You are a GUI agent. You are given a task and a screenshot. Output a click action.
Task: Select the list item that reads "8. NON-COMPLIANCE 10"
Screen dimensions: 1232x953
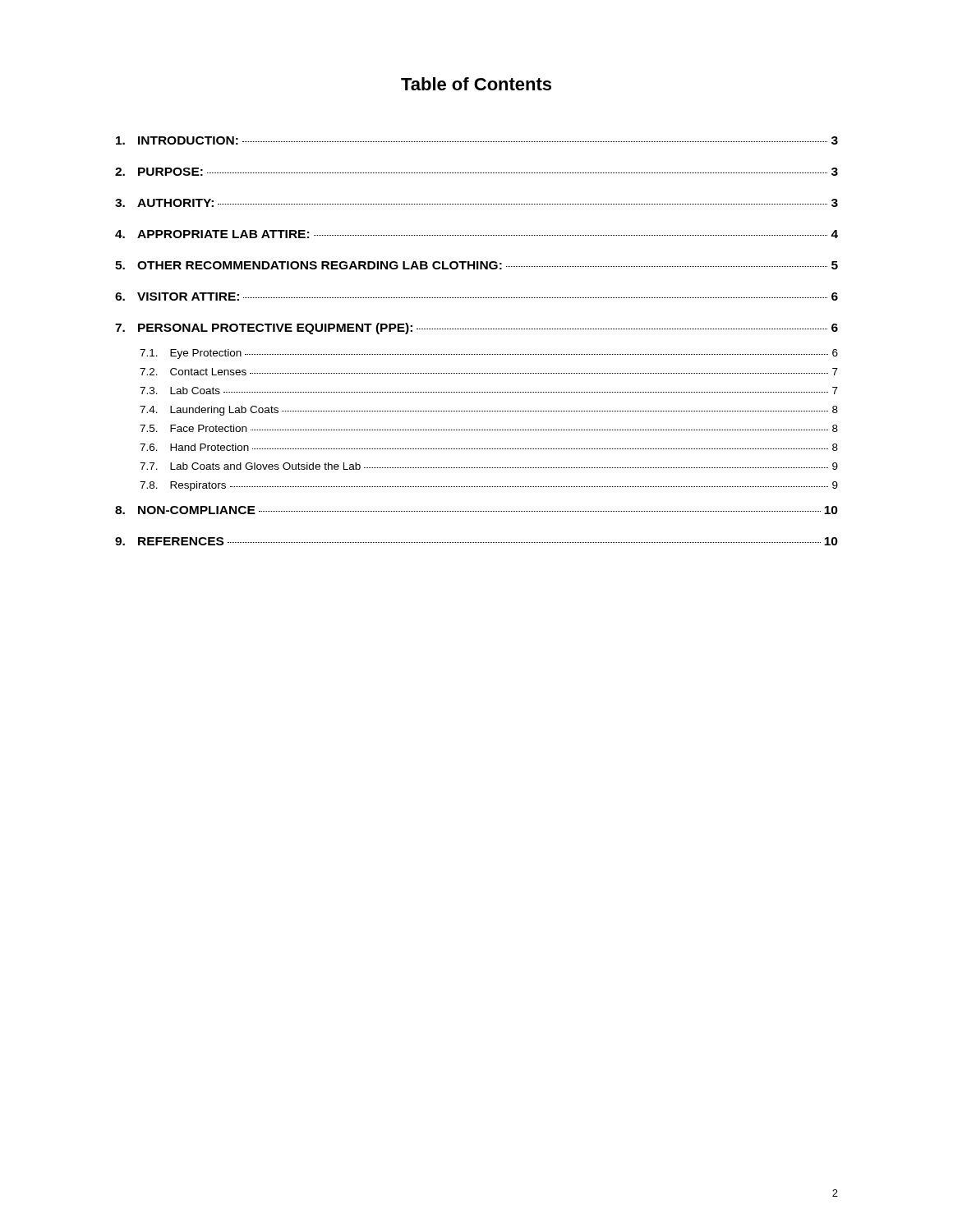pos(476,510)
